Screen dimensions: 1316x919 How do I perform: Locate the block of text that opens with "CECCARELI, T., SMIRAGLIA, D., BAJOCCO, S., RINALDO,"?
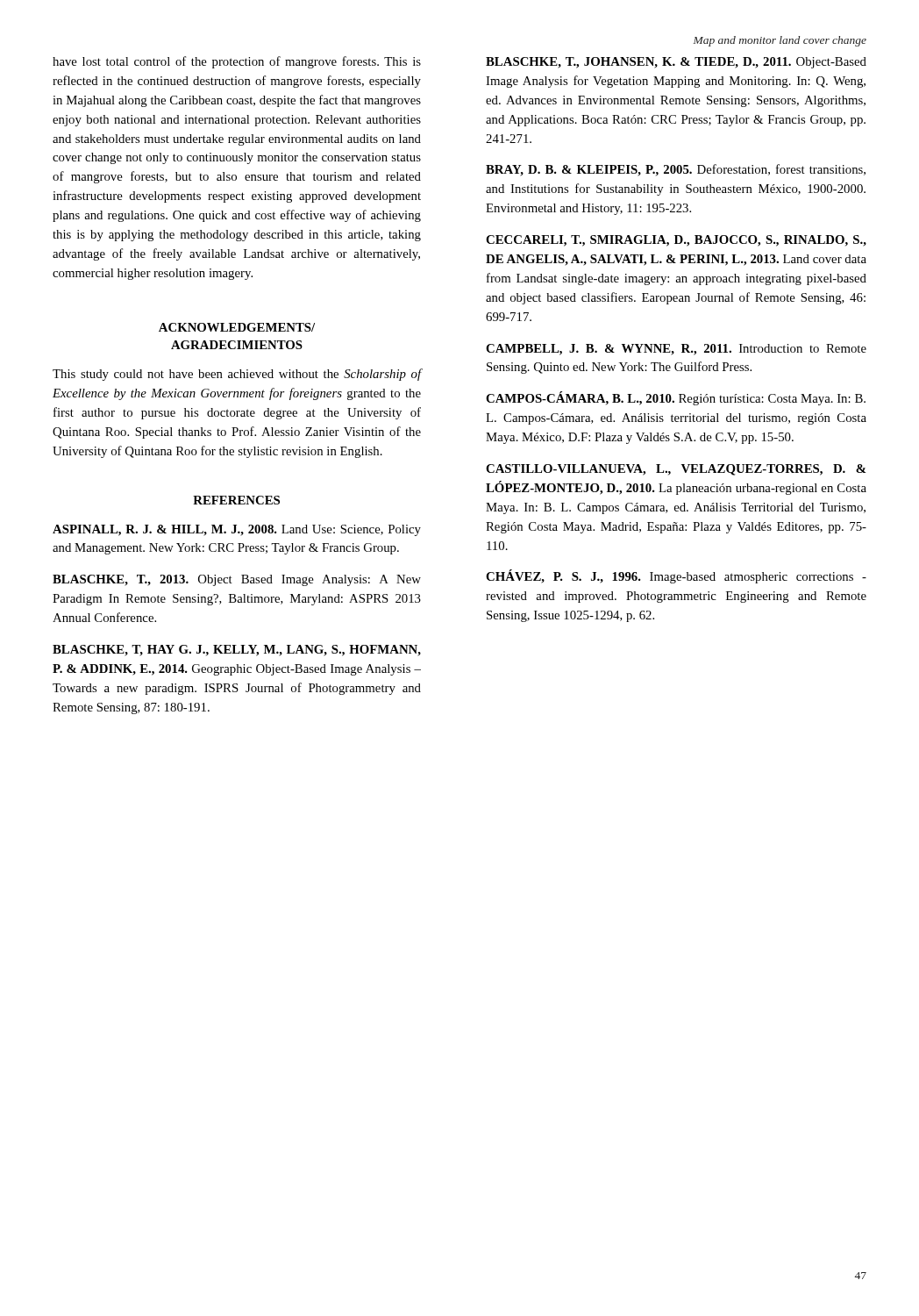(x=676, y=278)
